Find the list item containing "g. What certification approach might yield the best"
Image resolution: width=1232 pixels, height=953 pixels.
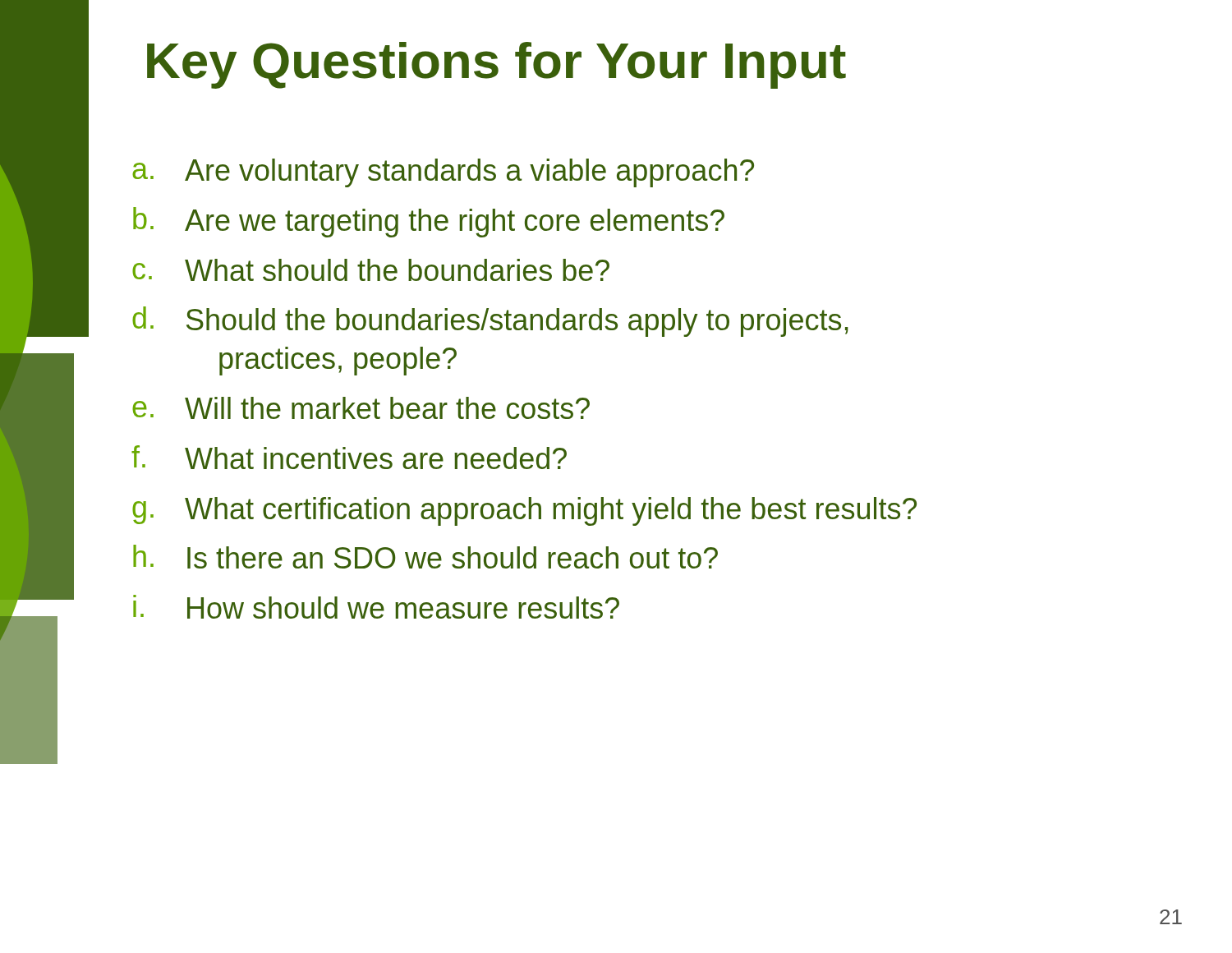[x=525, y=509]
